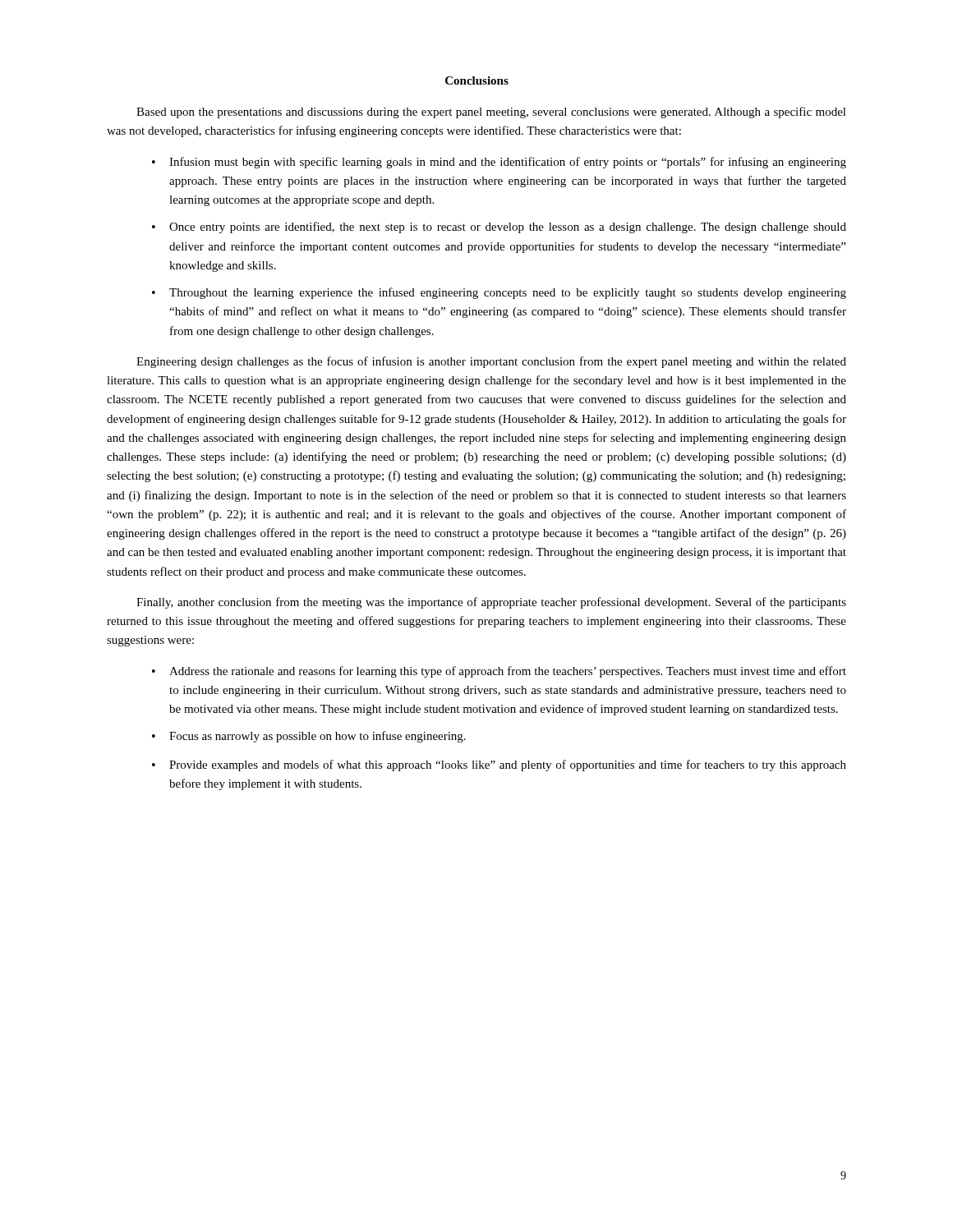Click on the text block starting "Finally, another conclusion from the meeting was"
This screenshot has width=953, height=1232.
[476, 621]
